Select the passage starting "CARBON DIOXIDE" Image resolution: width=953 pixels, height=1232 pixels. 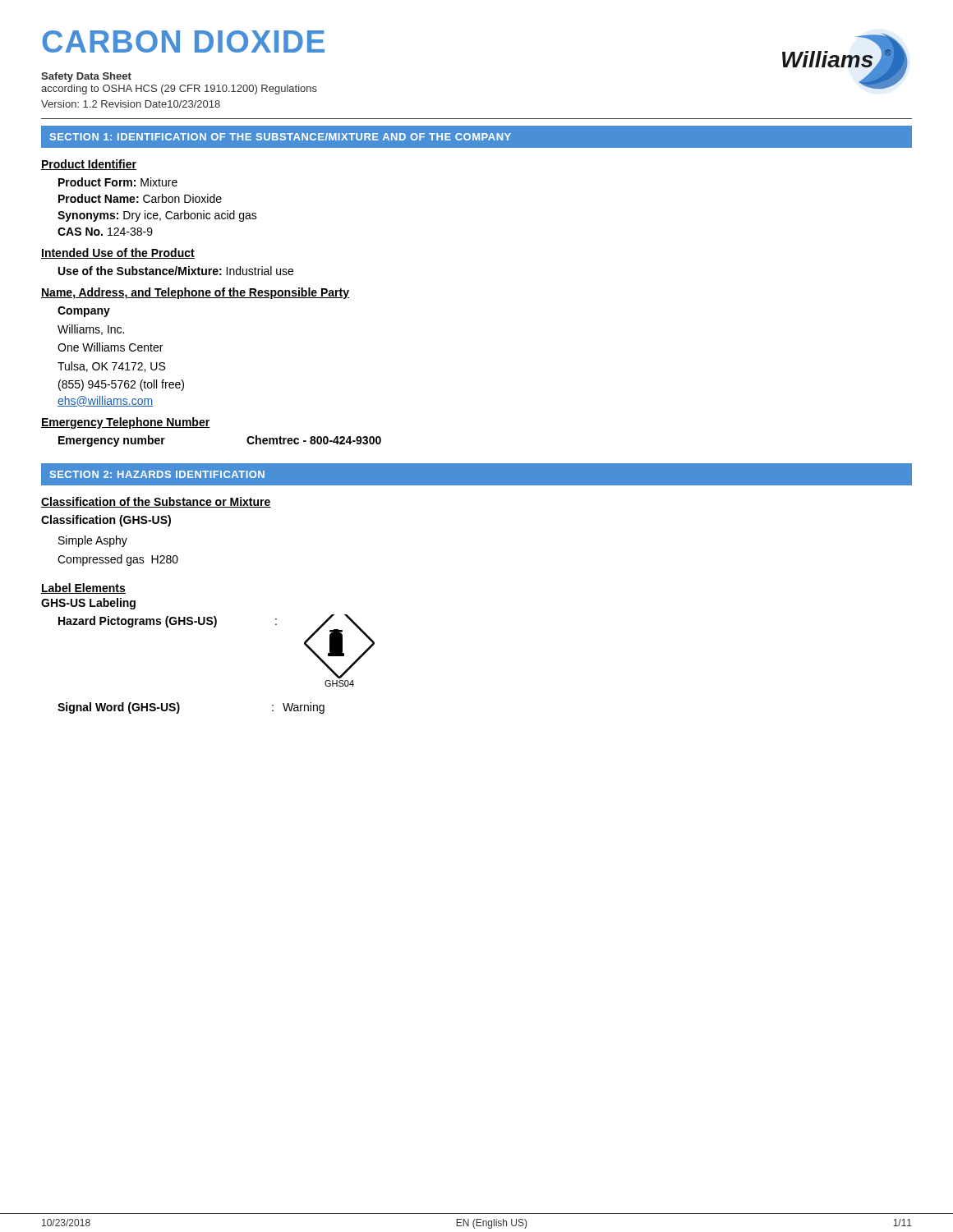[x=184, y=42]
